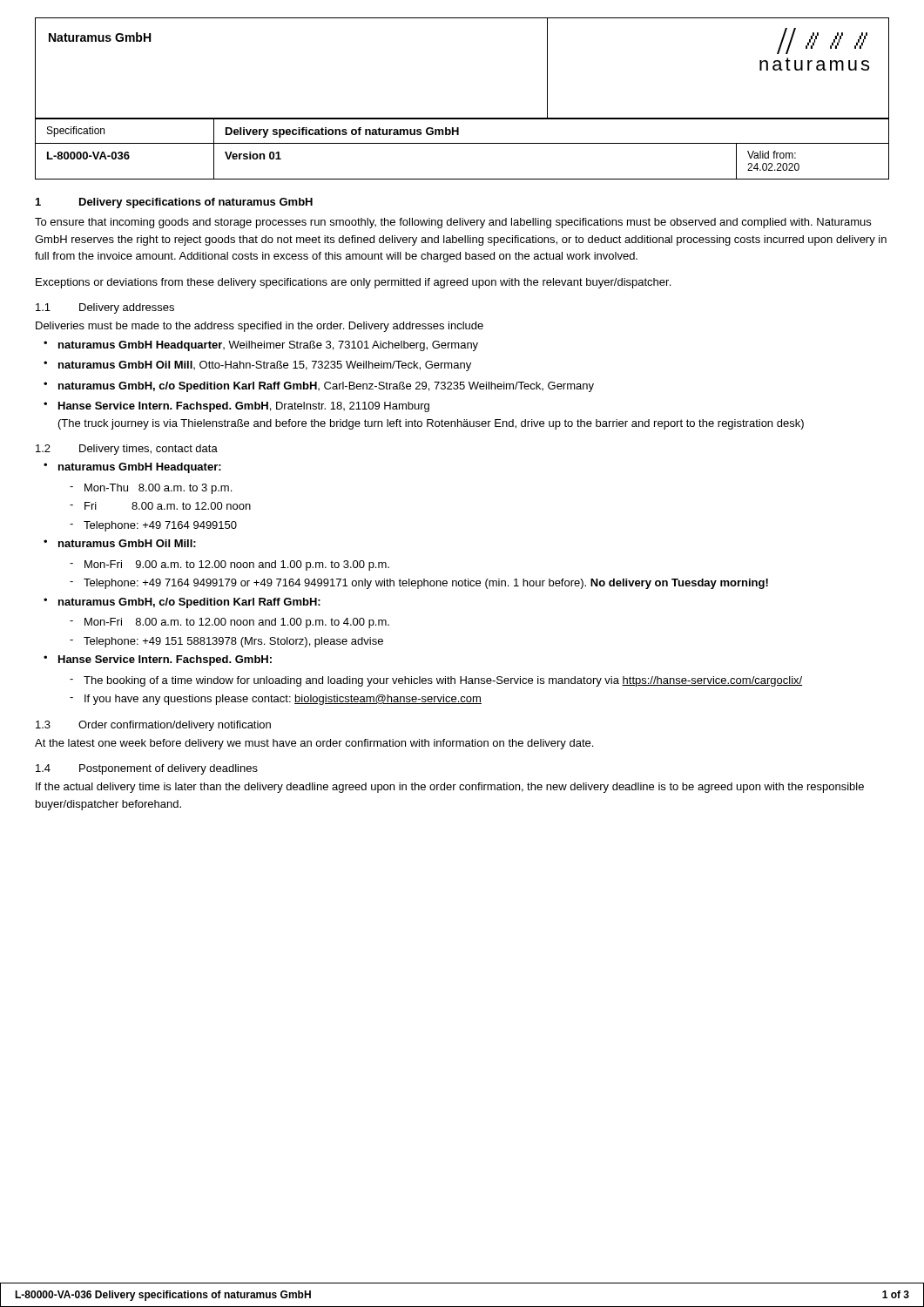Find the list item with the text "• naturamus GmbH Headquarter, Weilheimer Straße"

462,344
